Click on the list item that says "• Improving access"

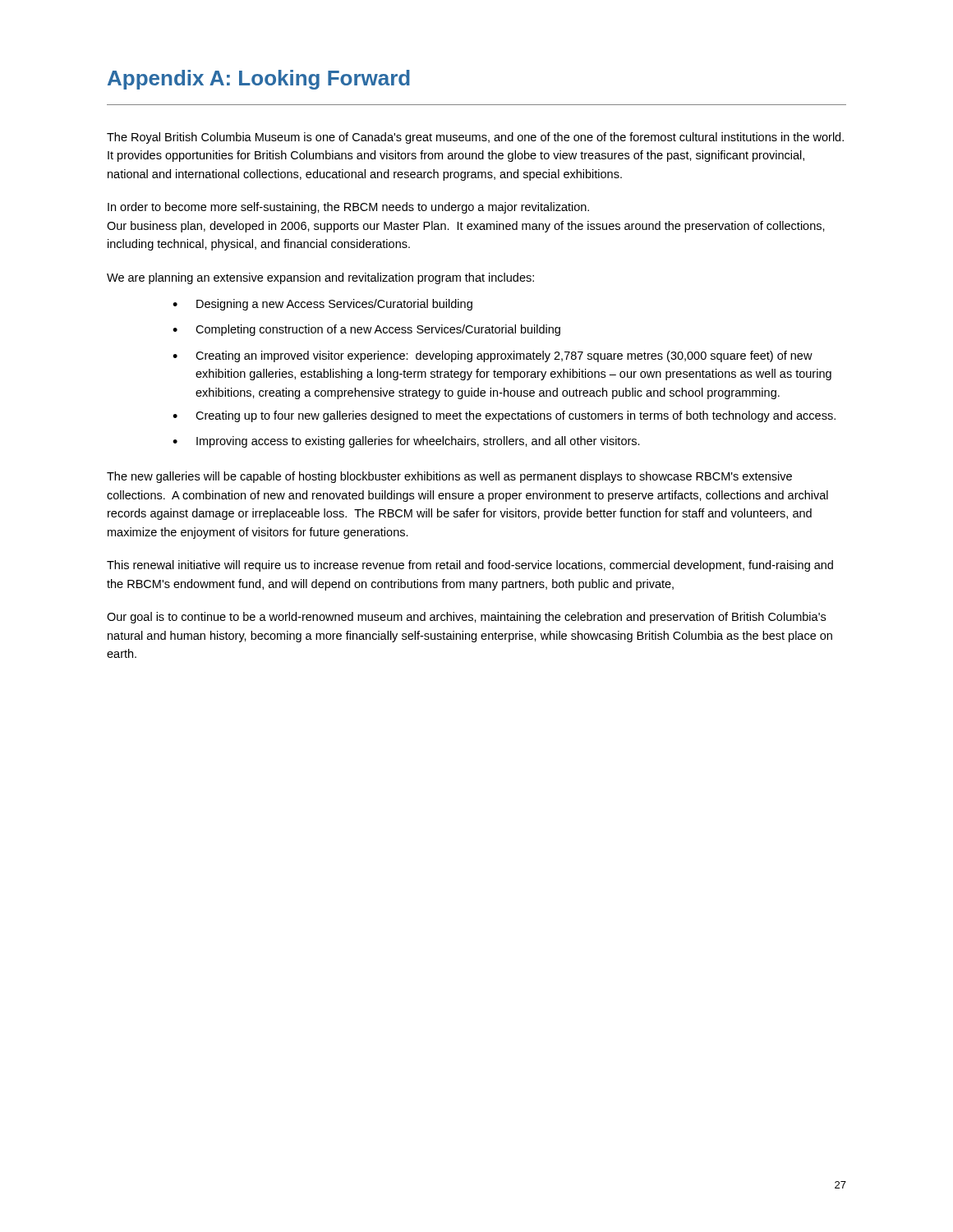(406, 443)
